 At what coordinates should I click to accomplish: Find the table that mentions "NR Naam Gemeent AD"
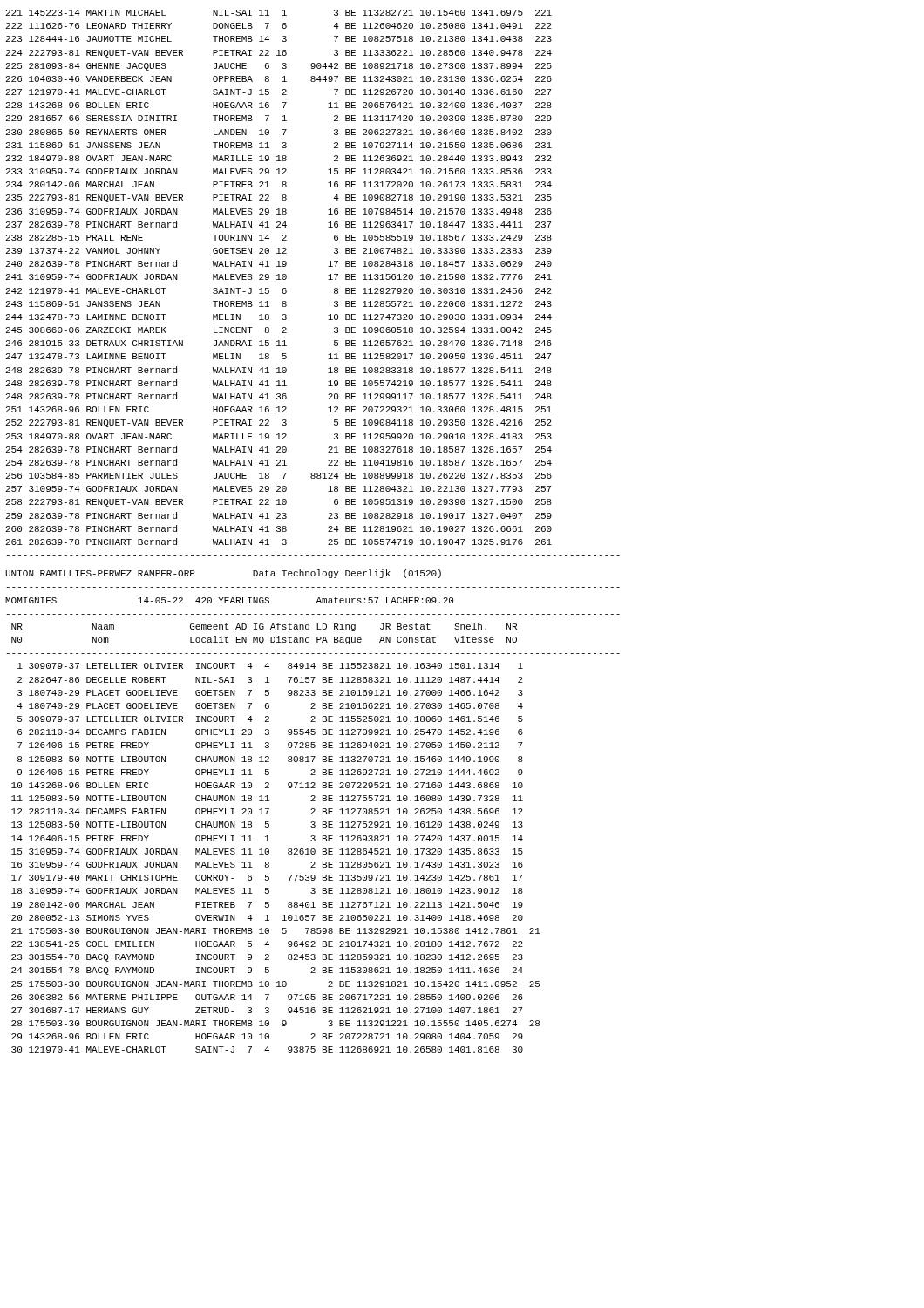coord(462,839)
